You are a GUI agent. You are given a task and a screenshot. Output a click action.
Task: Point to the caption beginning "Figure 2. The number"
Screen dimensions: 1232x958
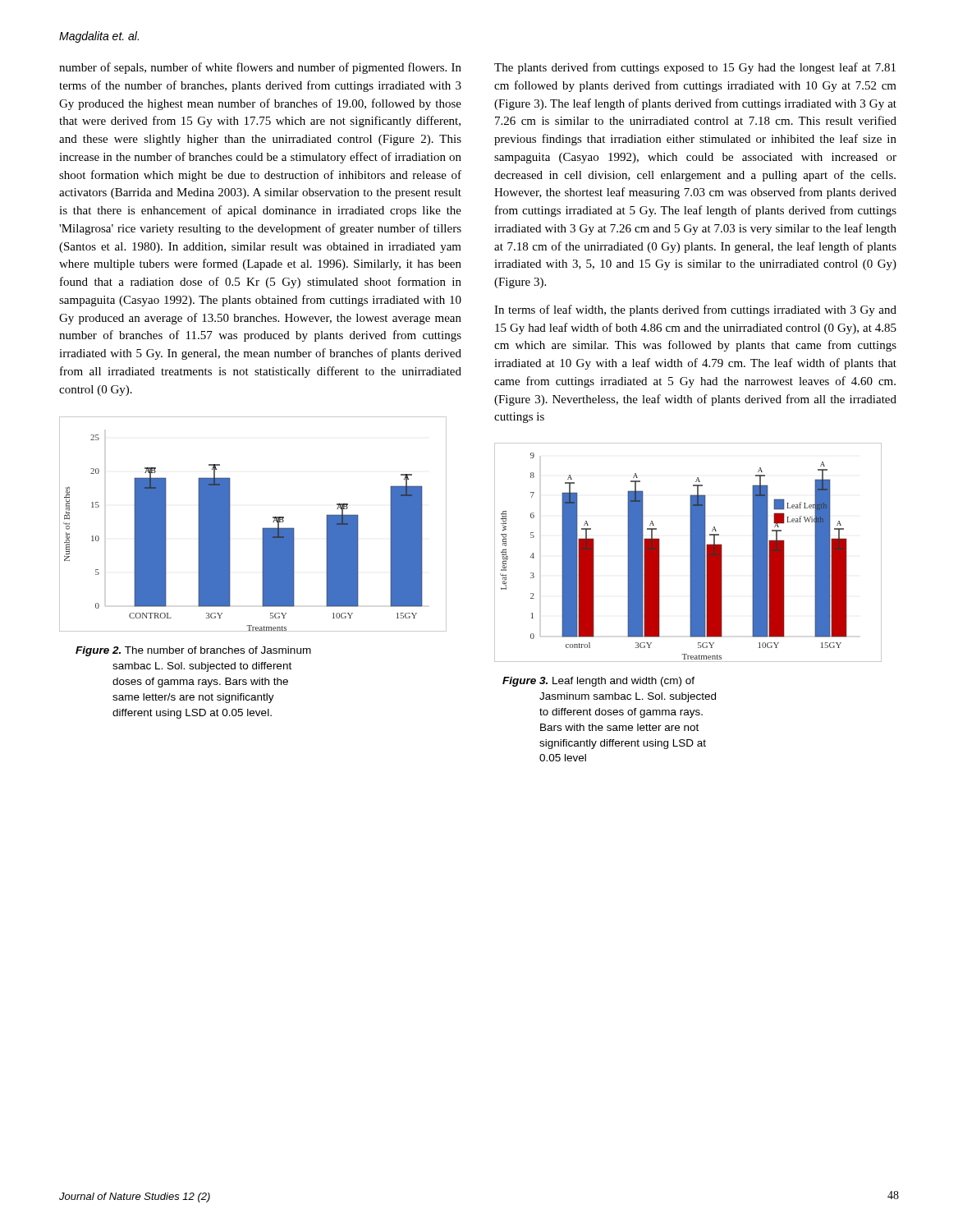click(x=193, y=681)
